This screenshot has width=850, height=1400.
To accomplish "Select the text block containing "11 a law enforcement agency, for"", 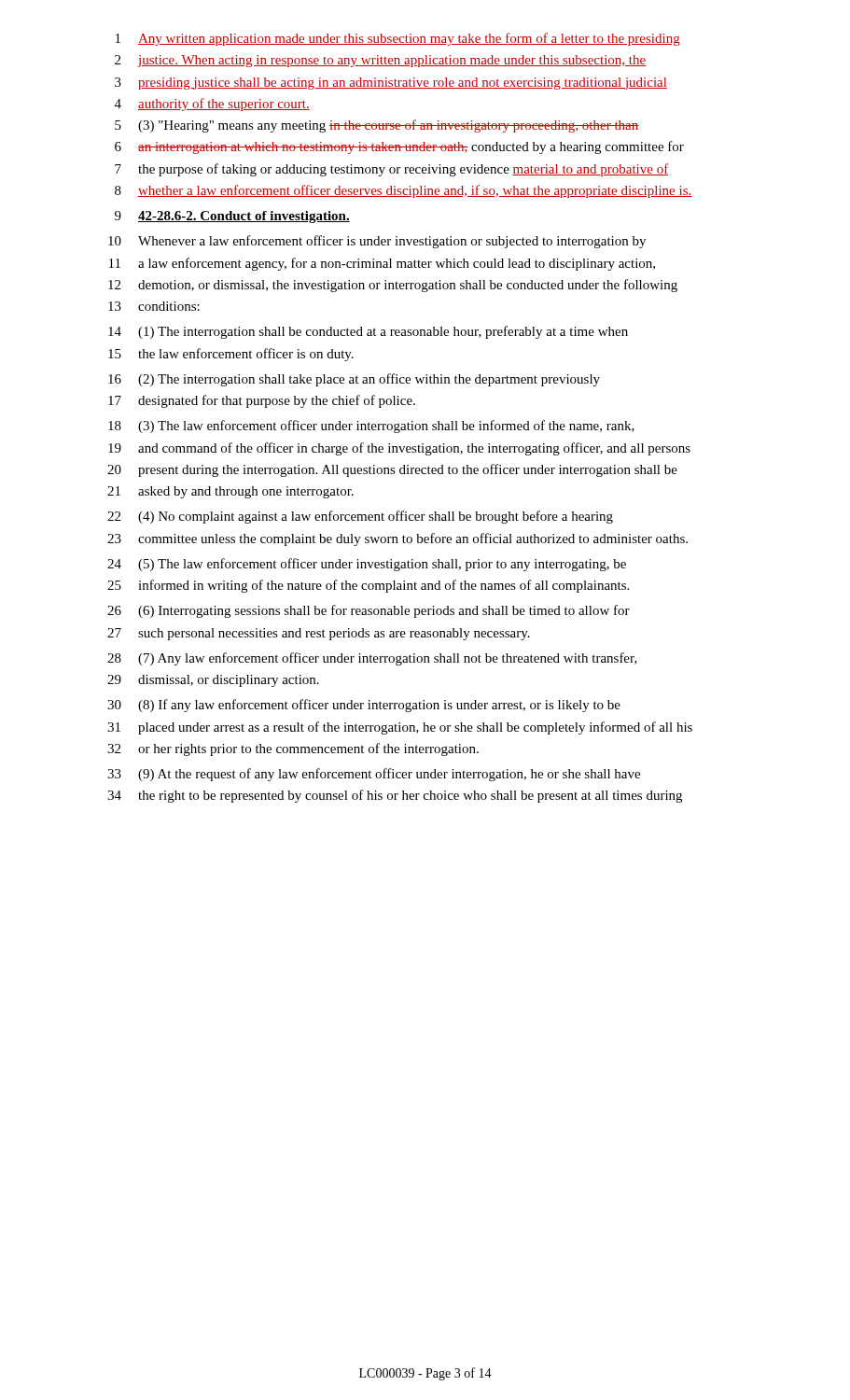I will (434, 263).
